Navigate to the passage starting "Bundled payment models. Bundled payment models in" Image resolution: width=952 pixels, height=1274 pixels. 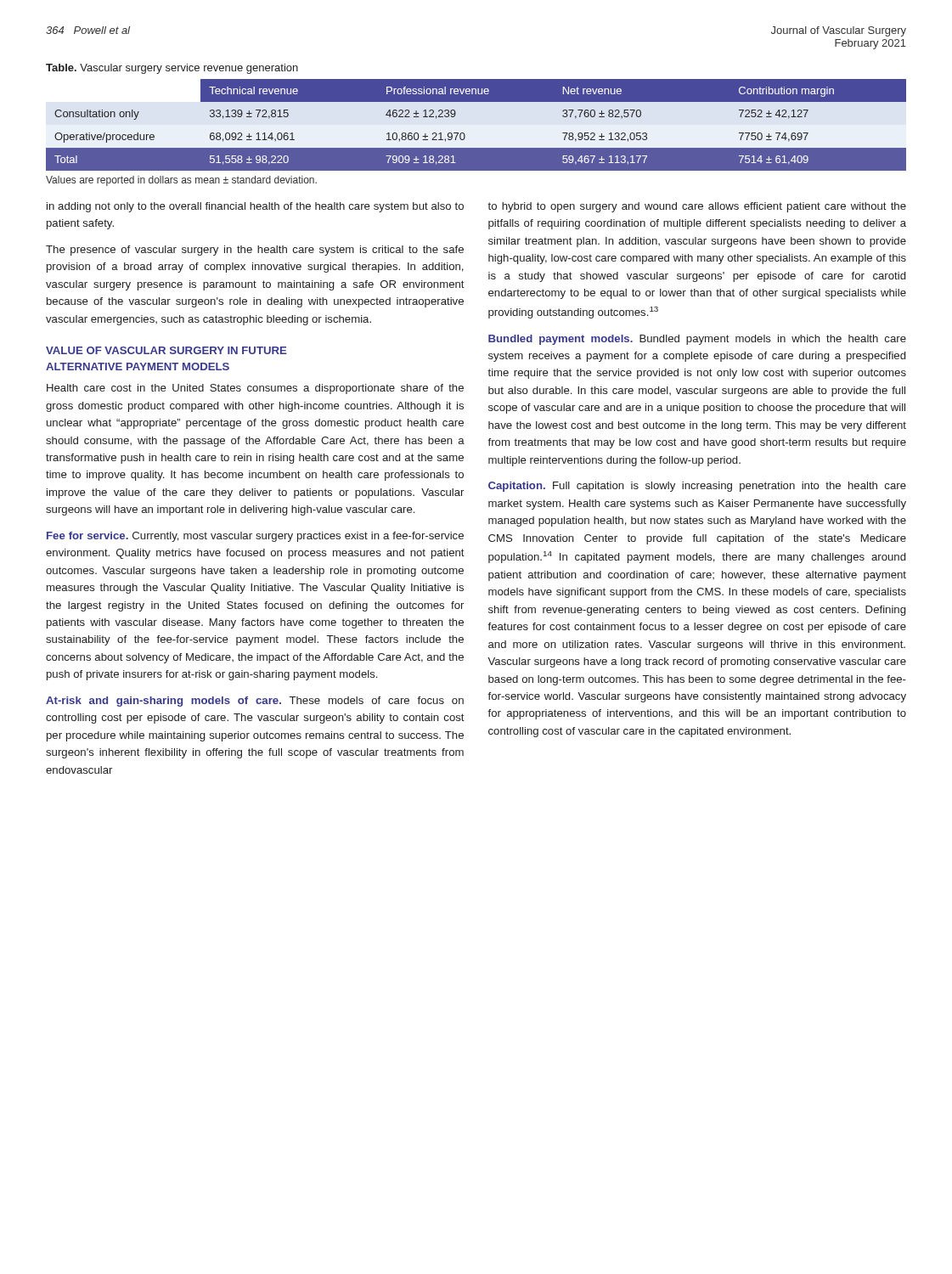coord(697,399)
